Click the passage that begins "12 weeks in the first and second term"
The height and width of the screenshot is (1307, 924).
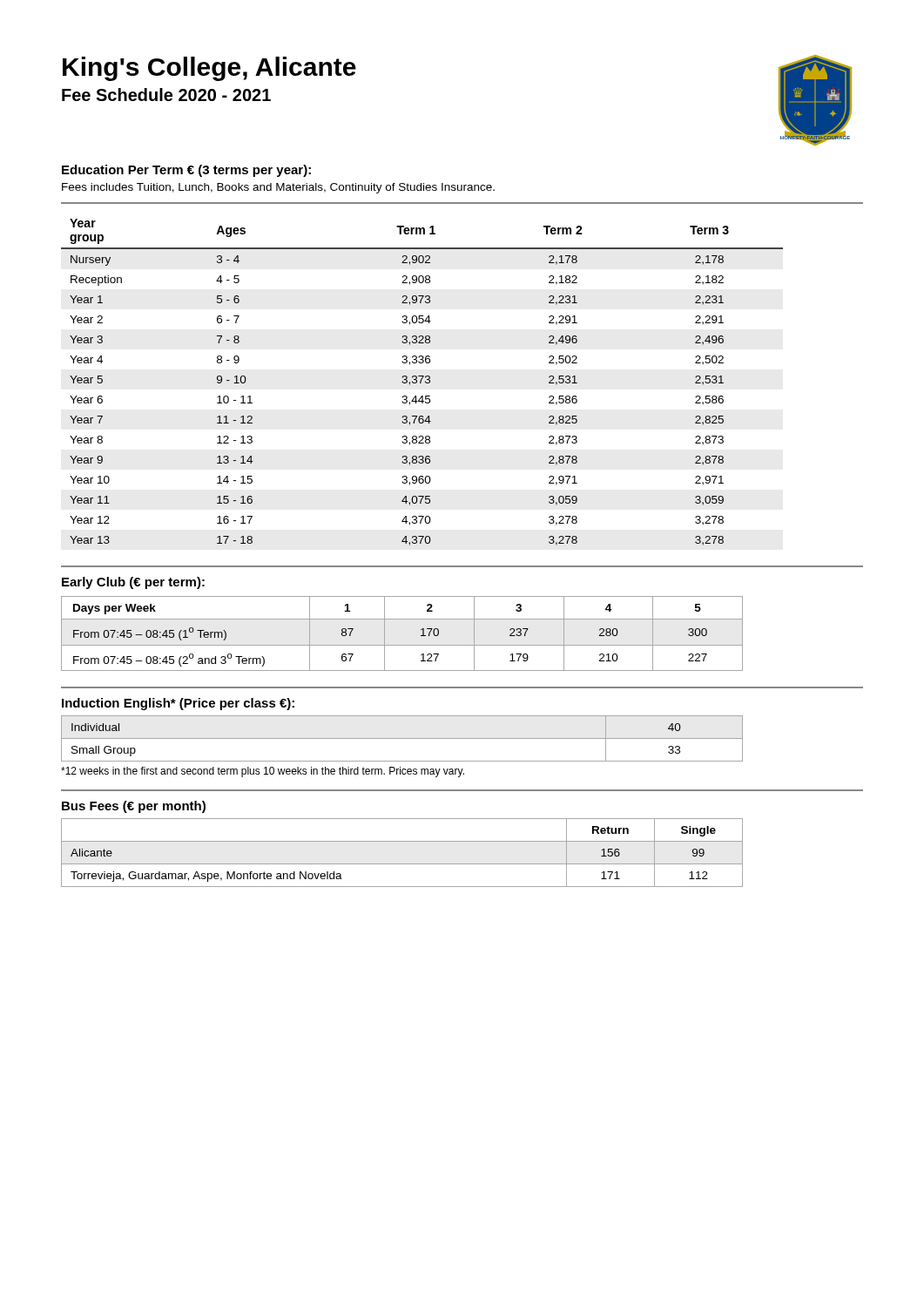click(x=263, y=771)
